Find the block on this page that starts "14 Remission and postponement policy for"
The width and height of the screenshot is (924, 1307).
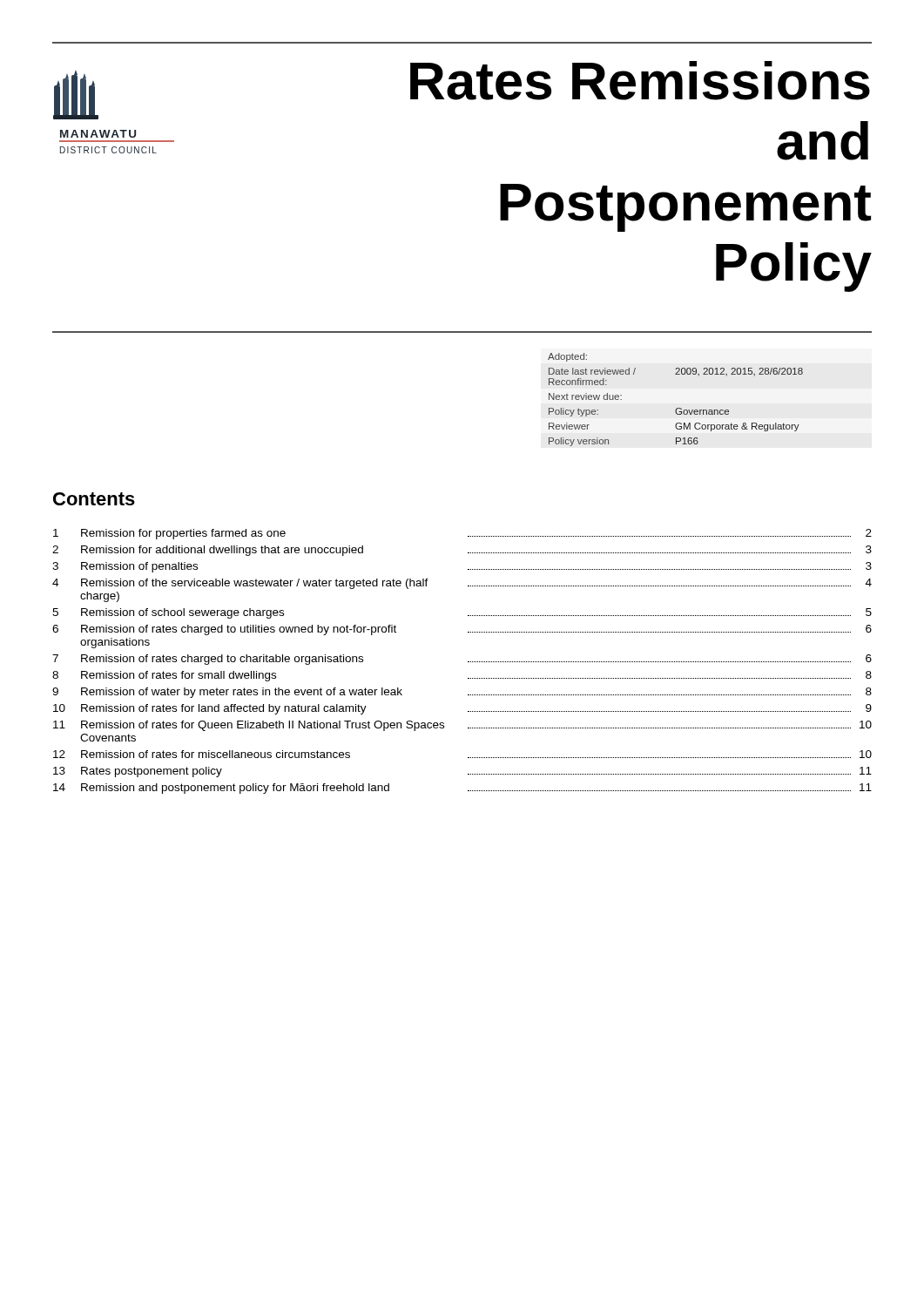[x=462, y=787]
